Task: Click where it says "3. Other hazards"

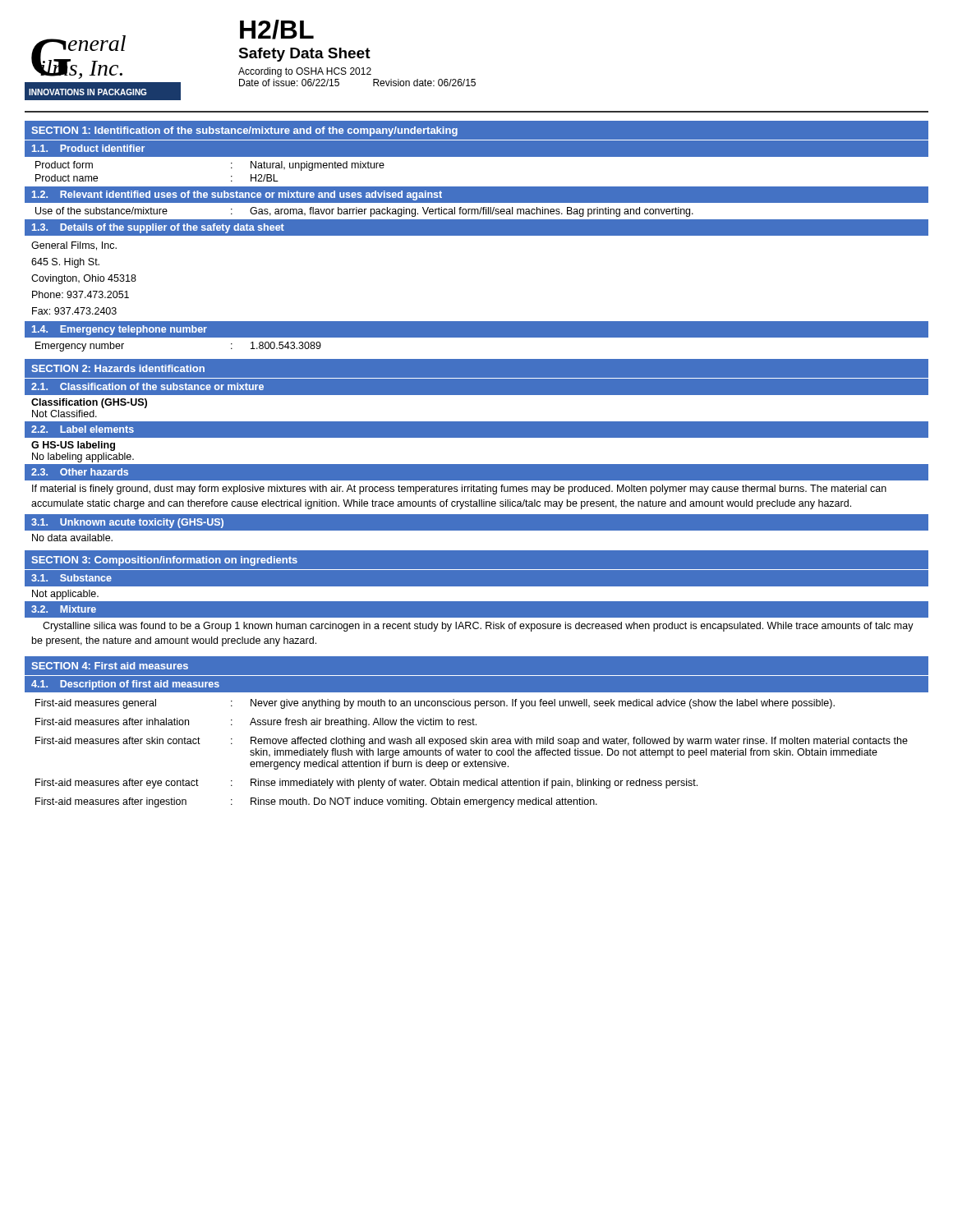Action: click(x=80, y=472)
